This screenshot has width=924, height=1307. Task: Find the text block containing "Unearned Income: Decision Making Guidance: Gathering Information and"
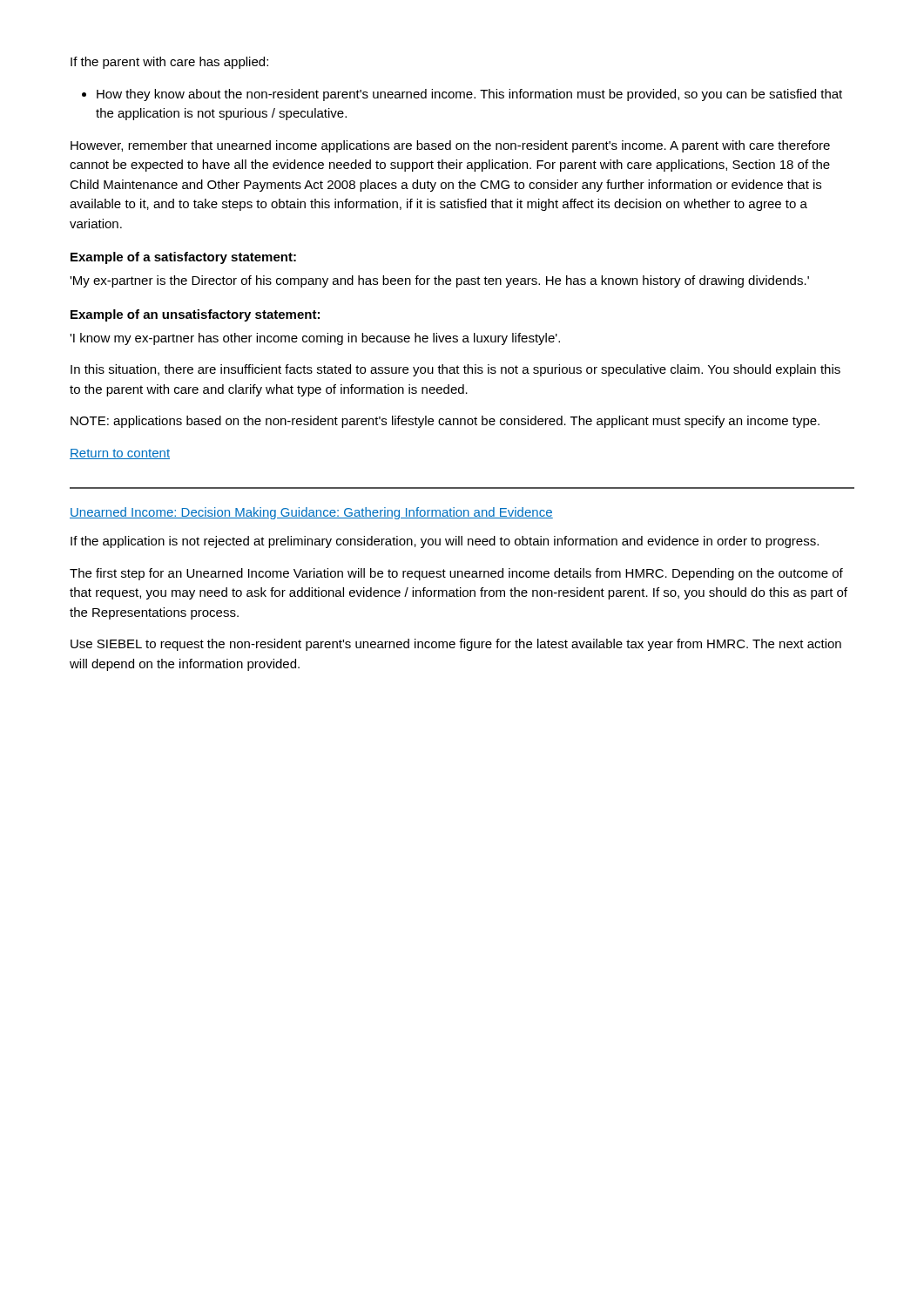click(x=311, y=512)
